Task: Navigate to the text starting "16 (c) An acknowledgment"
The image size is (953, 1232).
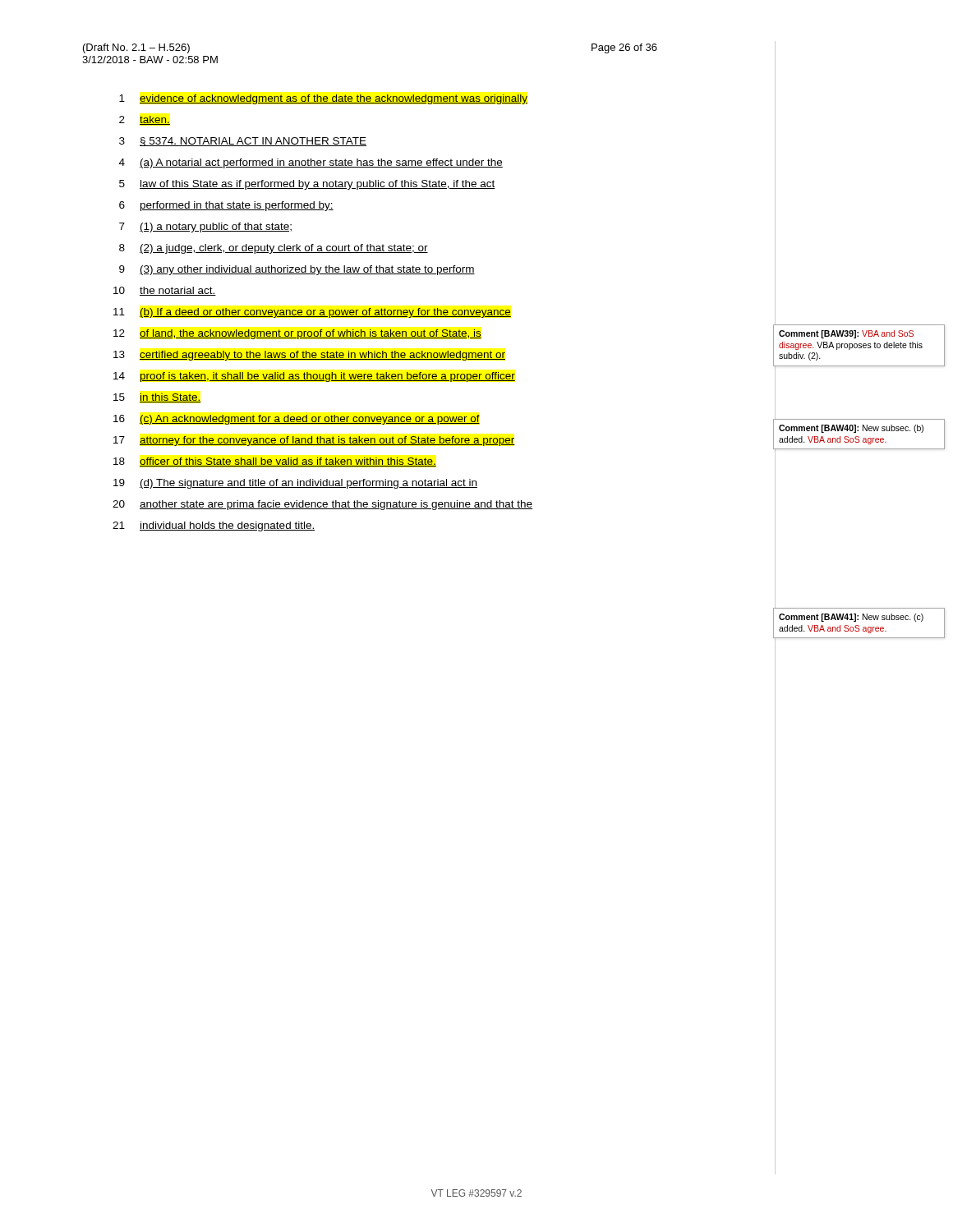Action: tap(281, 419)
